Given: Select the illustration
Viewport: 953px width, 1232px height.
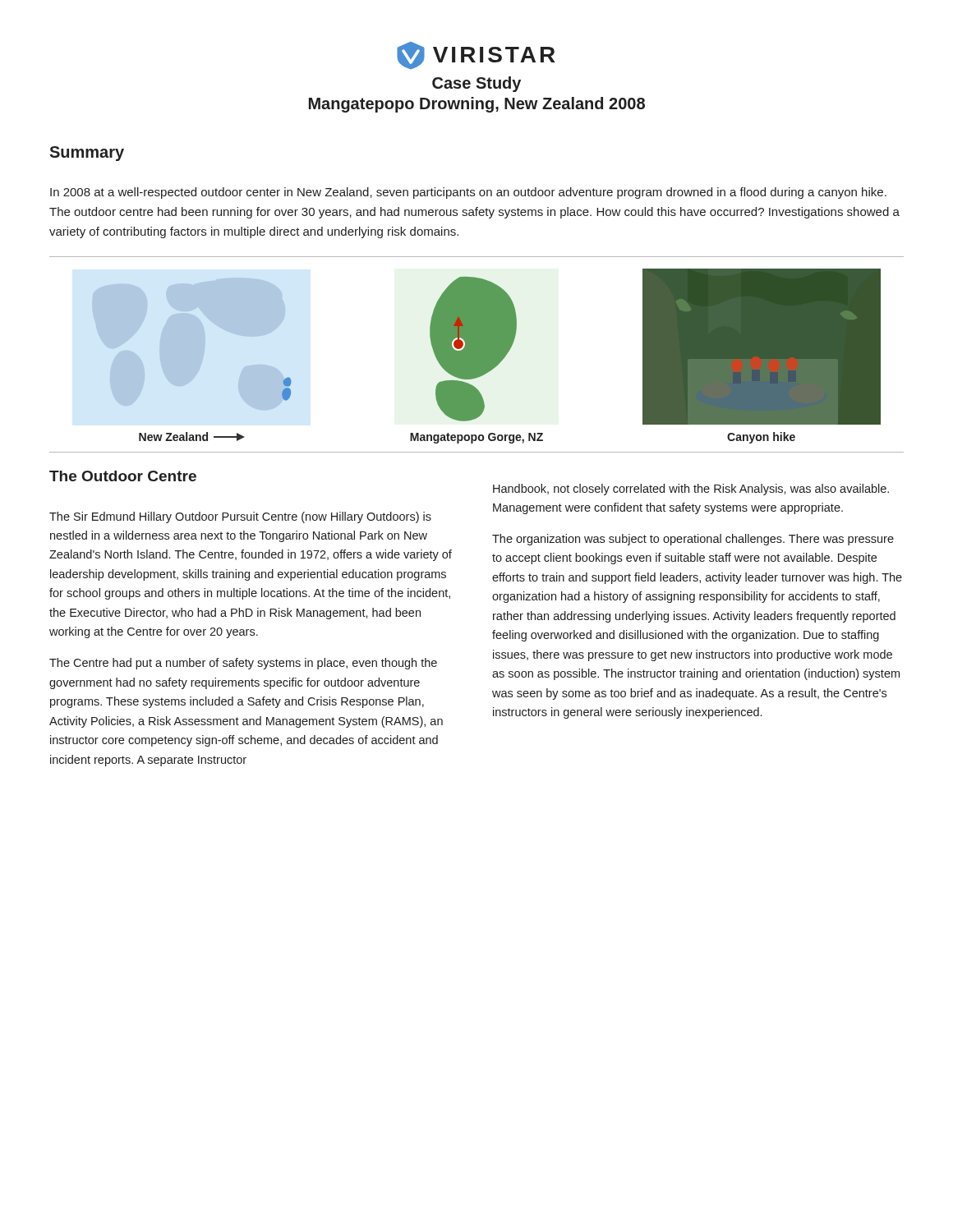Looking at the screenshot, I should point(476,354).
